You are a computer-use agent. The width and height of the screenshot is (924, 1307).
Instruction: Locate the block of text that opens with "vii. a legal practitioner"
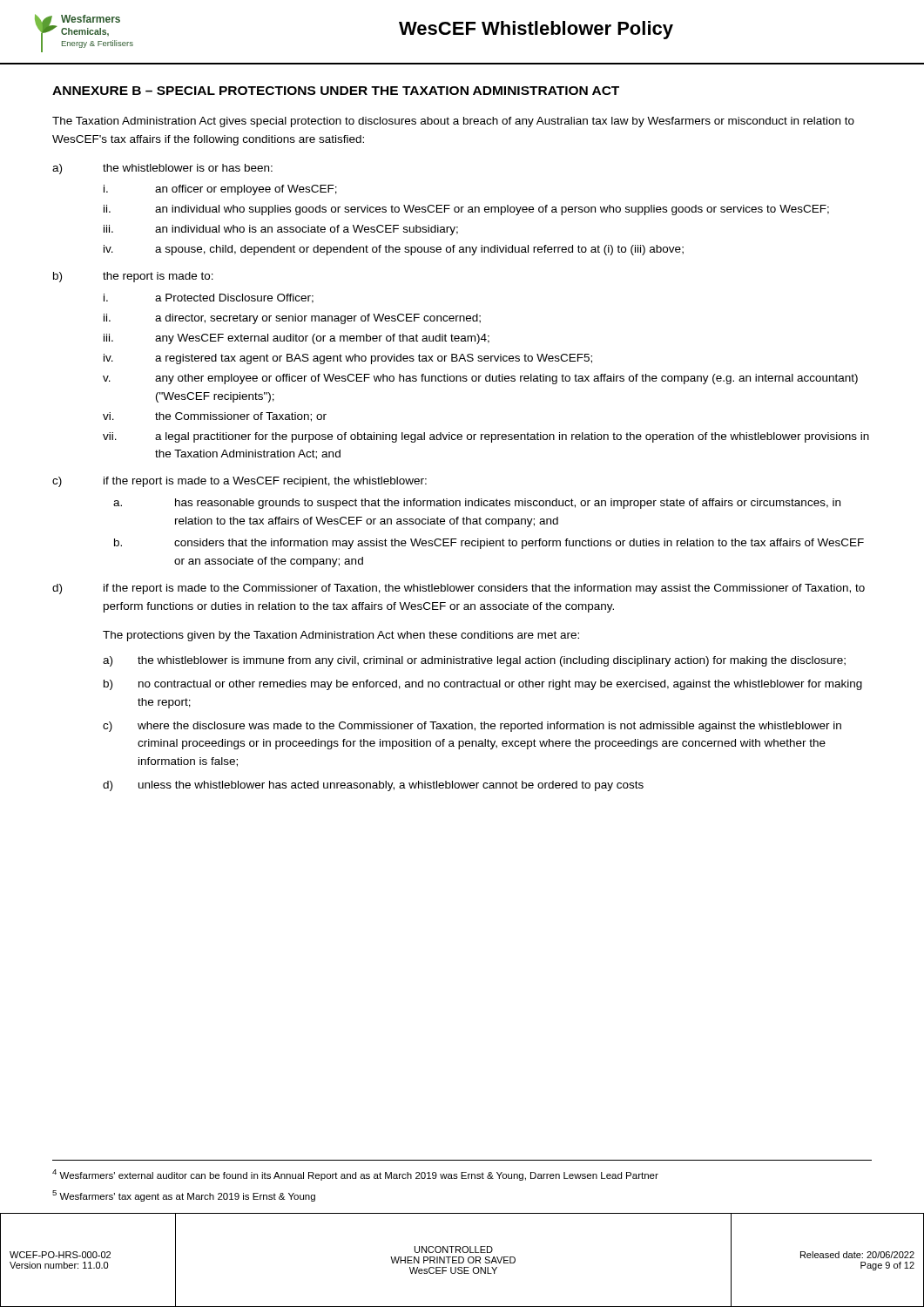[x=462, y=446]
